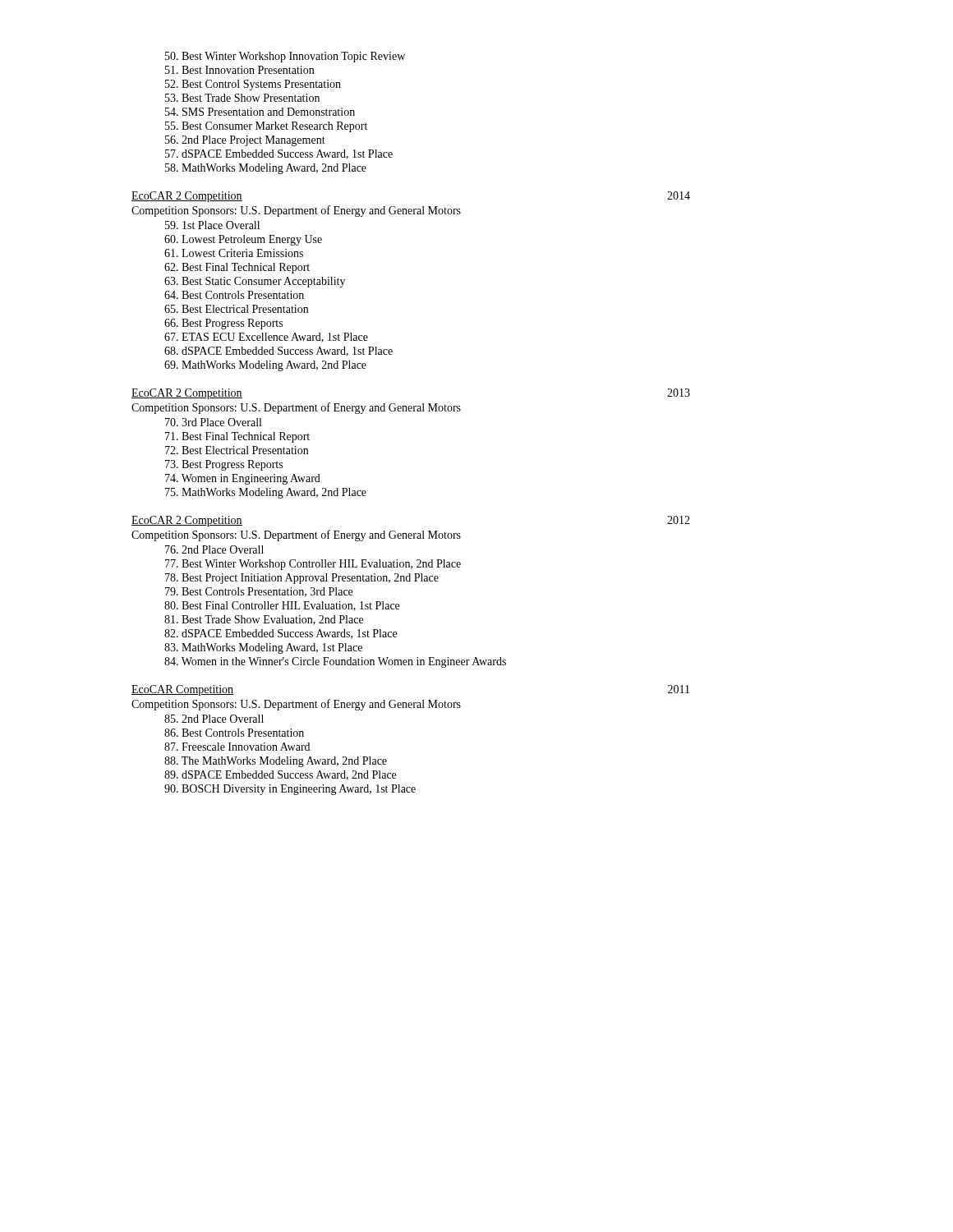Find the text starting "56. 2nd Place Project Management"
The image size is (953, 1232).
click(x=245, y=140)
